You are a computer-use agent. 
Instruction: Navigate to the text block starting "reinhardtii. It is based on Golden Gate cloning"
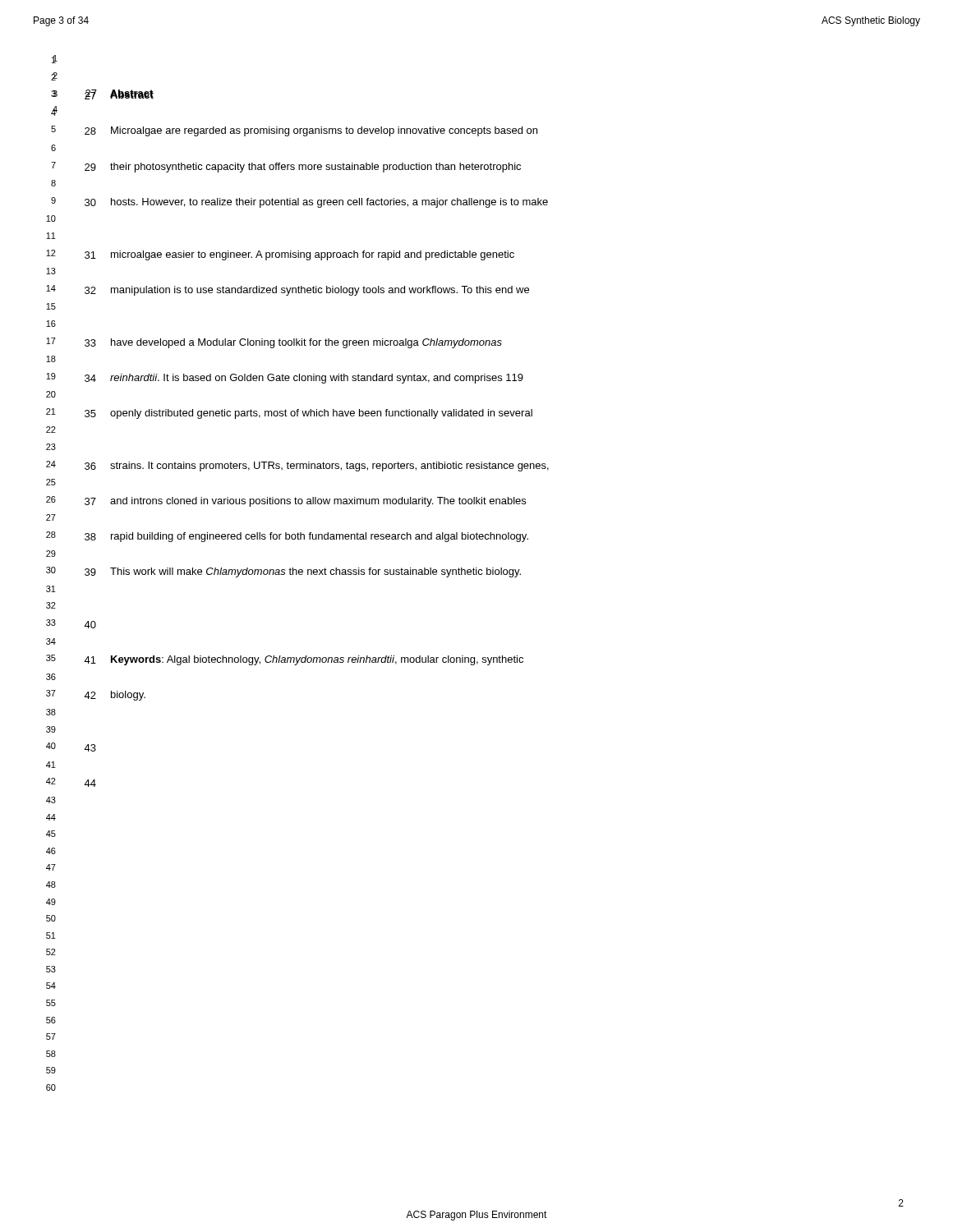coord(317,377)
